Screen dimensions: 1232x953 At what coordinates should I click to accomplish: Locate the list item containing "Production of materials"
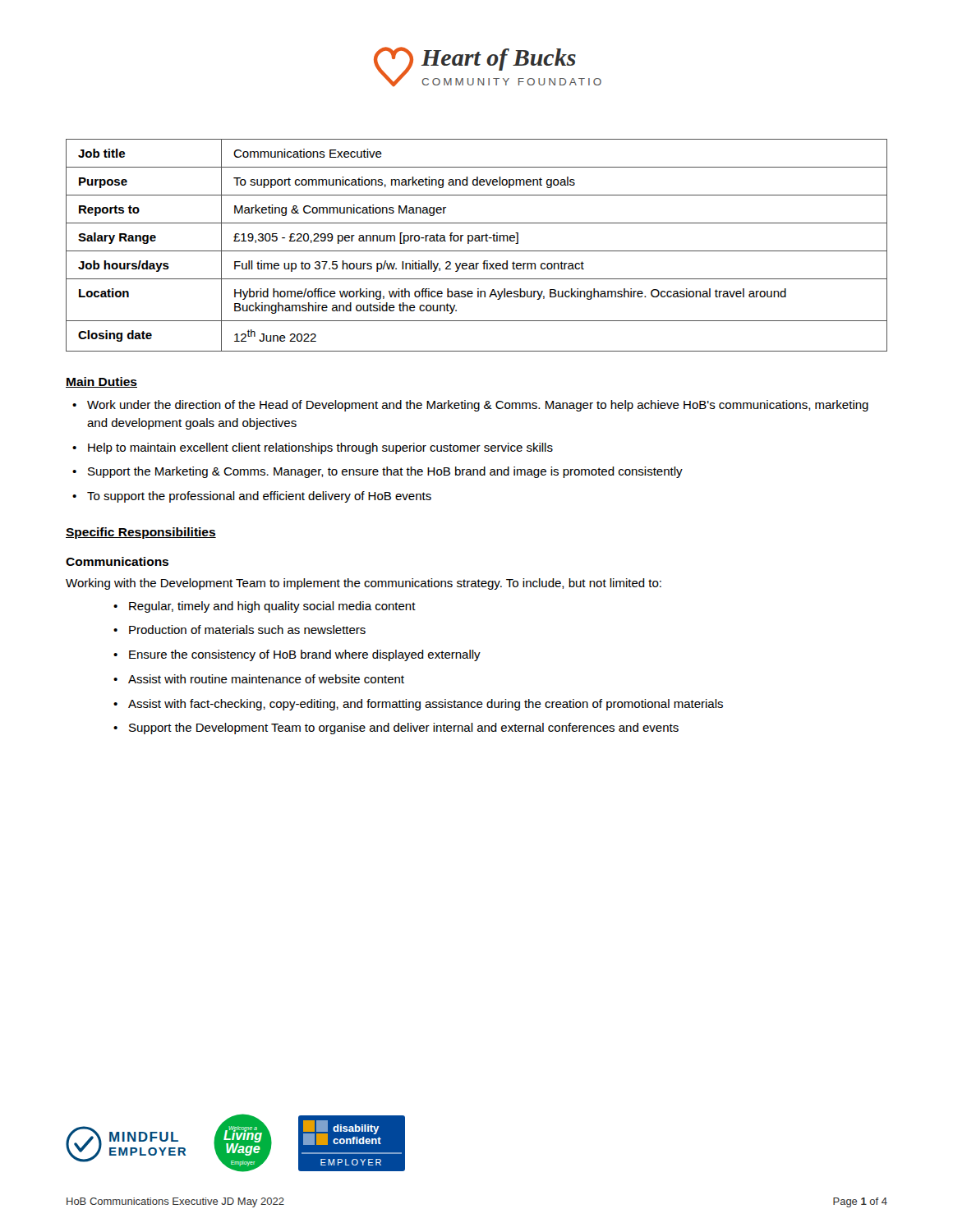(x=239, y=630)
